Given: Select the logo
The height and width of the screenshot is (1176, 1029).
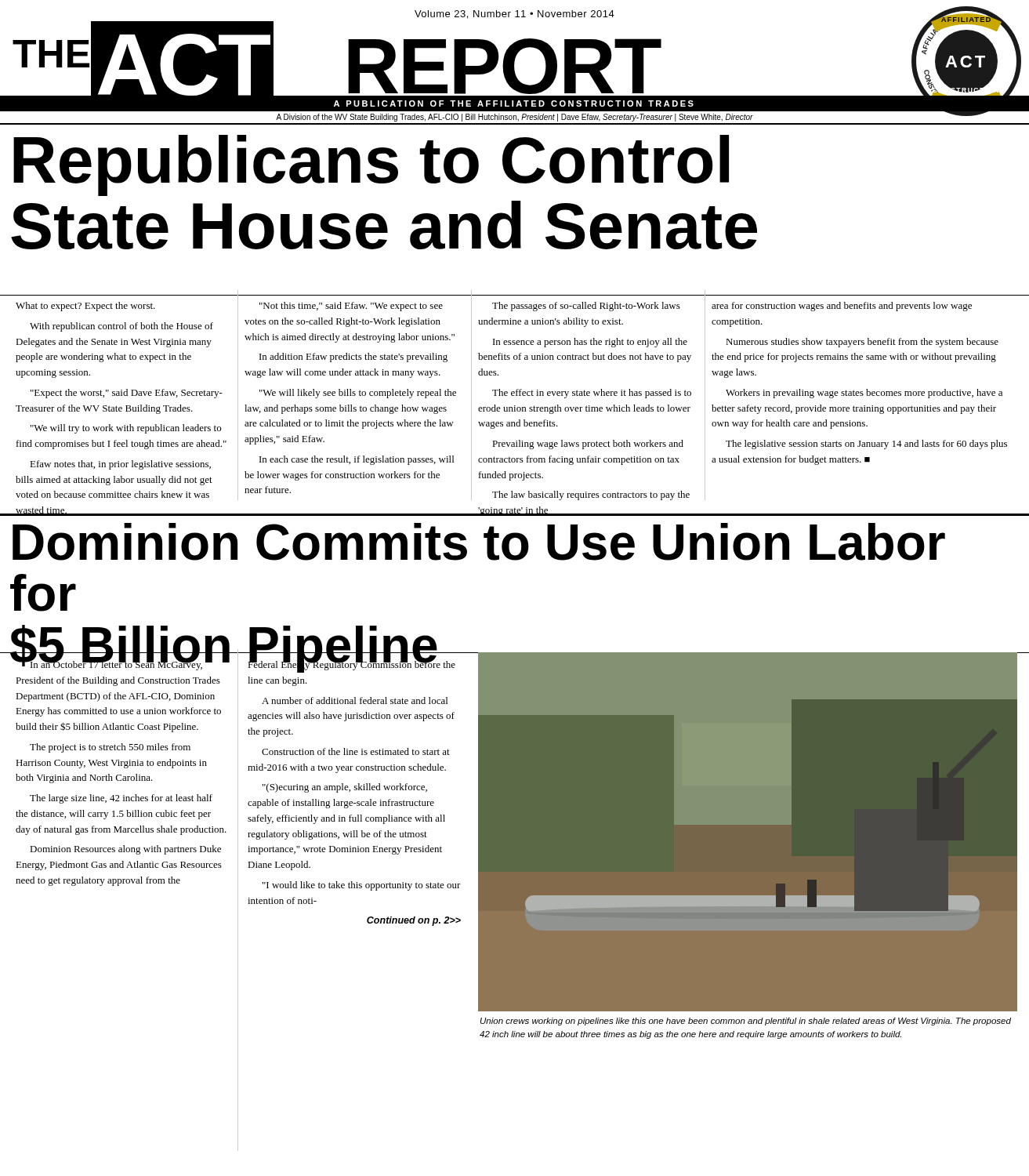Looking at the screenshot, I should pos(966,61).
